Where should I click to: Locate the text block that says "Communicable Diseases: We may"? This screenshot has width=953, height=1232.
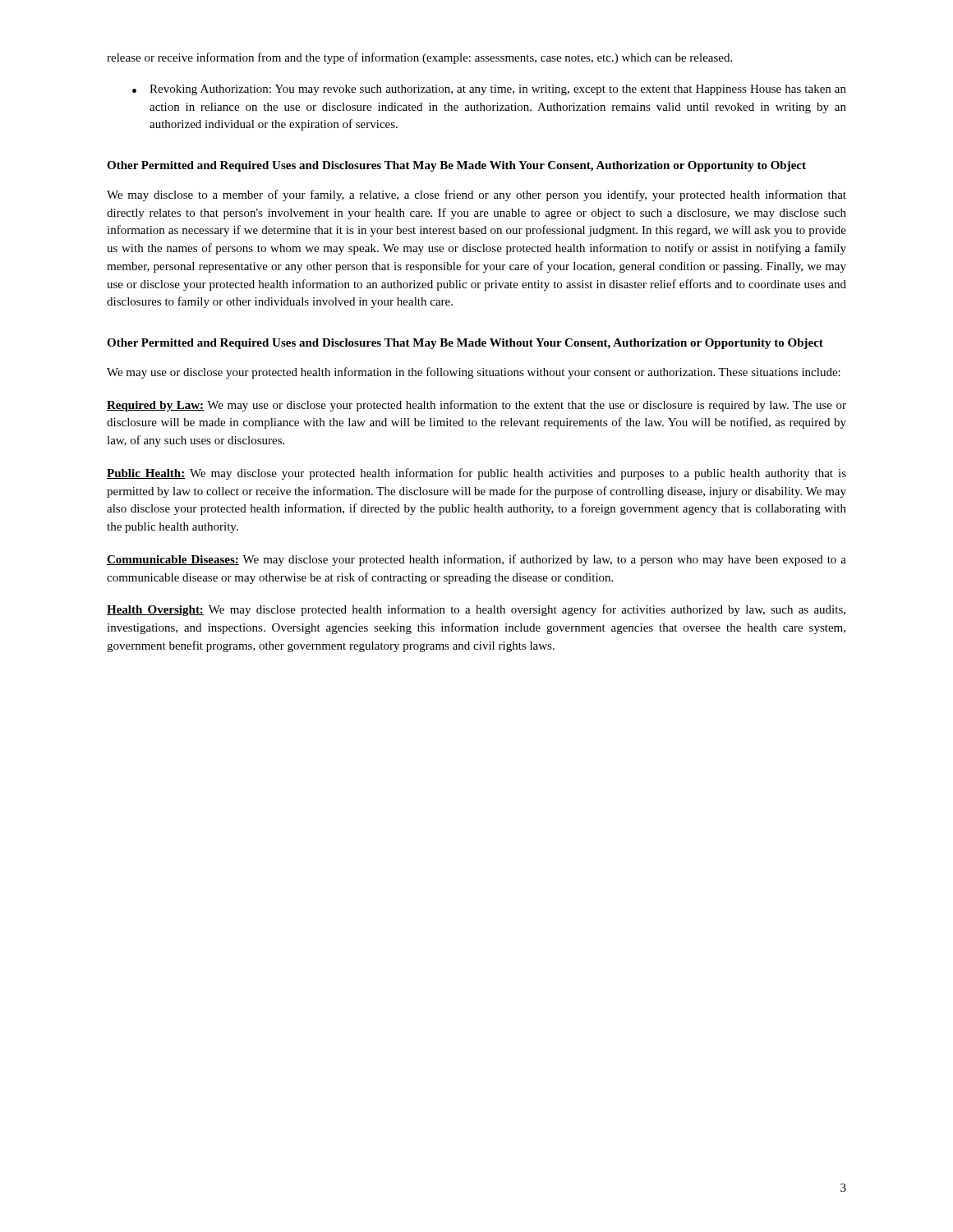[x=476, y=568]
